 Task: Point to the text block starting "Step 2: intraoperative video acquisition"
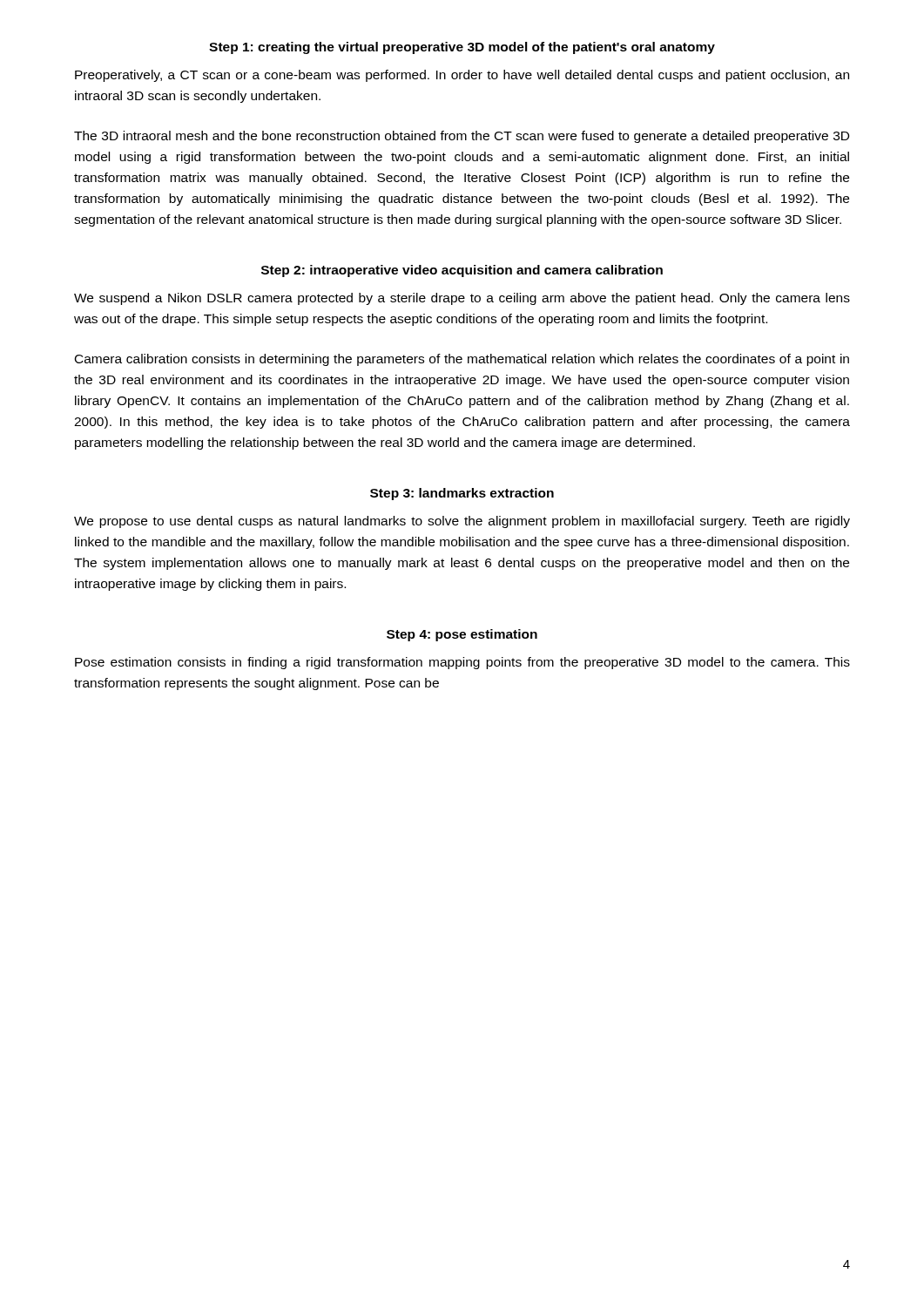[462, 270]
